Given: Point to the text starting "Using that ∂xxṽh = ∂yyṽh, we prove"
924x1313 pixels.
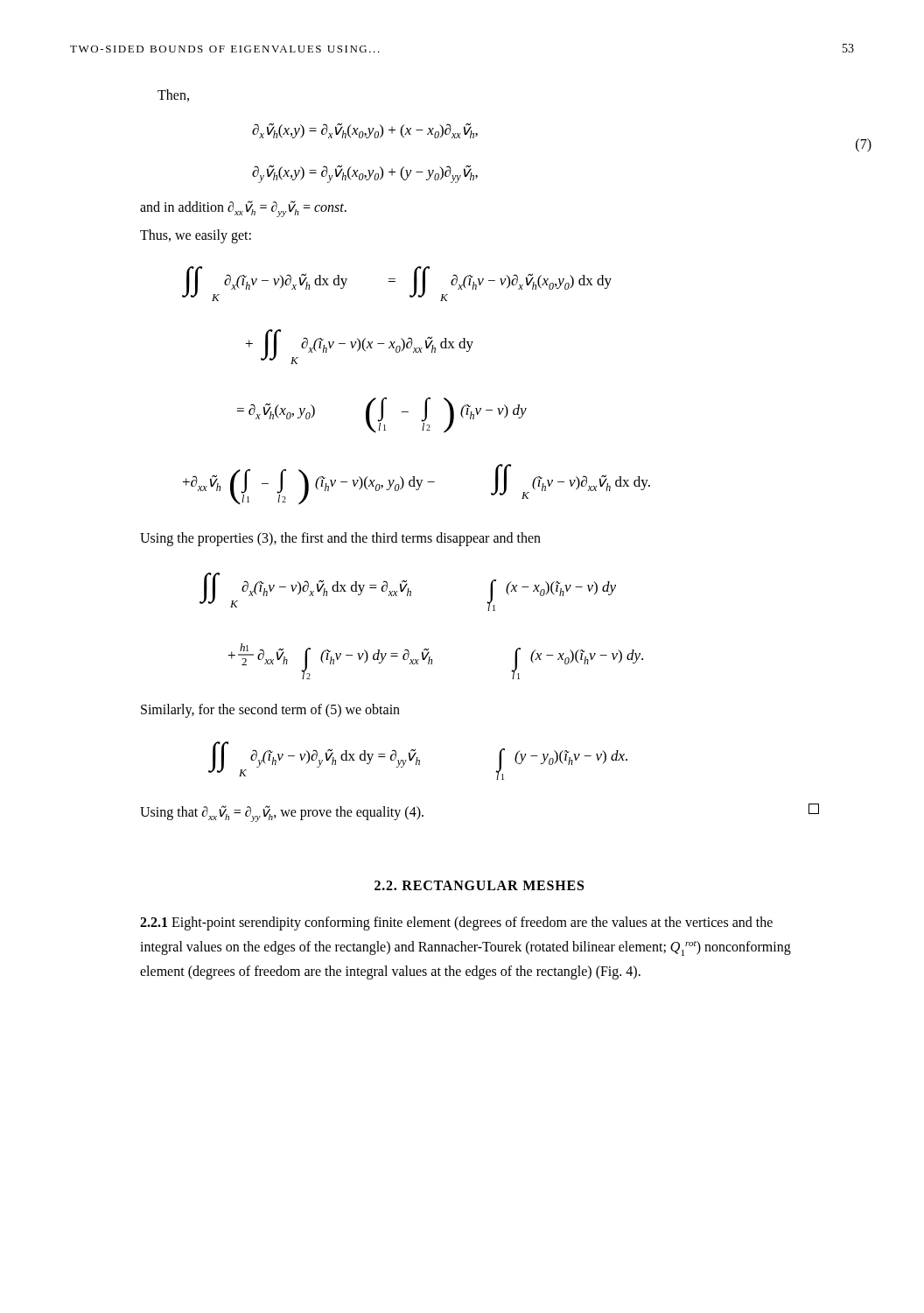Looking at the screenshot, I should [267, 813].
